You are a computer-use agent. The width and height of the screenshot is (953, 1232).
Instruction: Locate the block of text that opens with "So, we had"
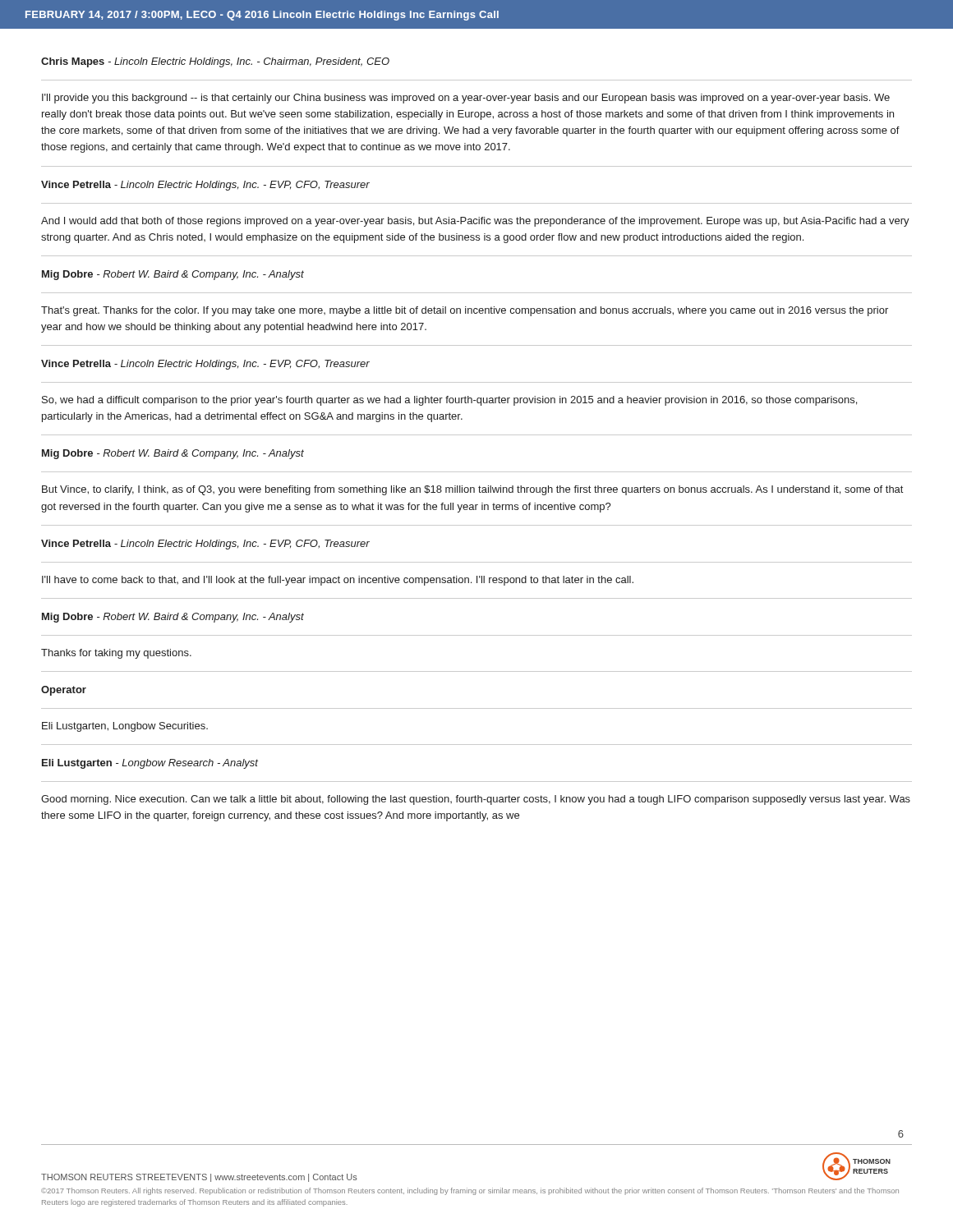pyautogui.click(x=476, y=408)
